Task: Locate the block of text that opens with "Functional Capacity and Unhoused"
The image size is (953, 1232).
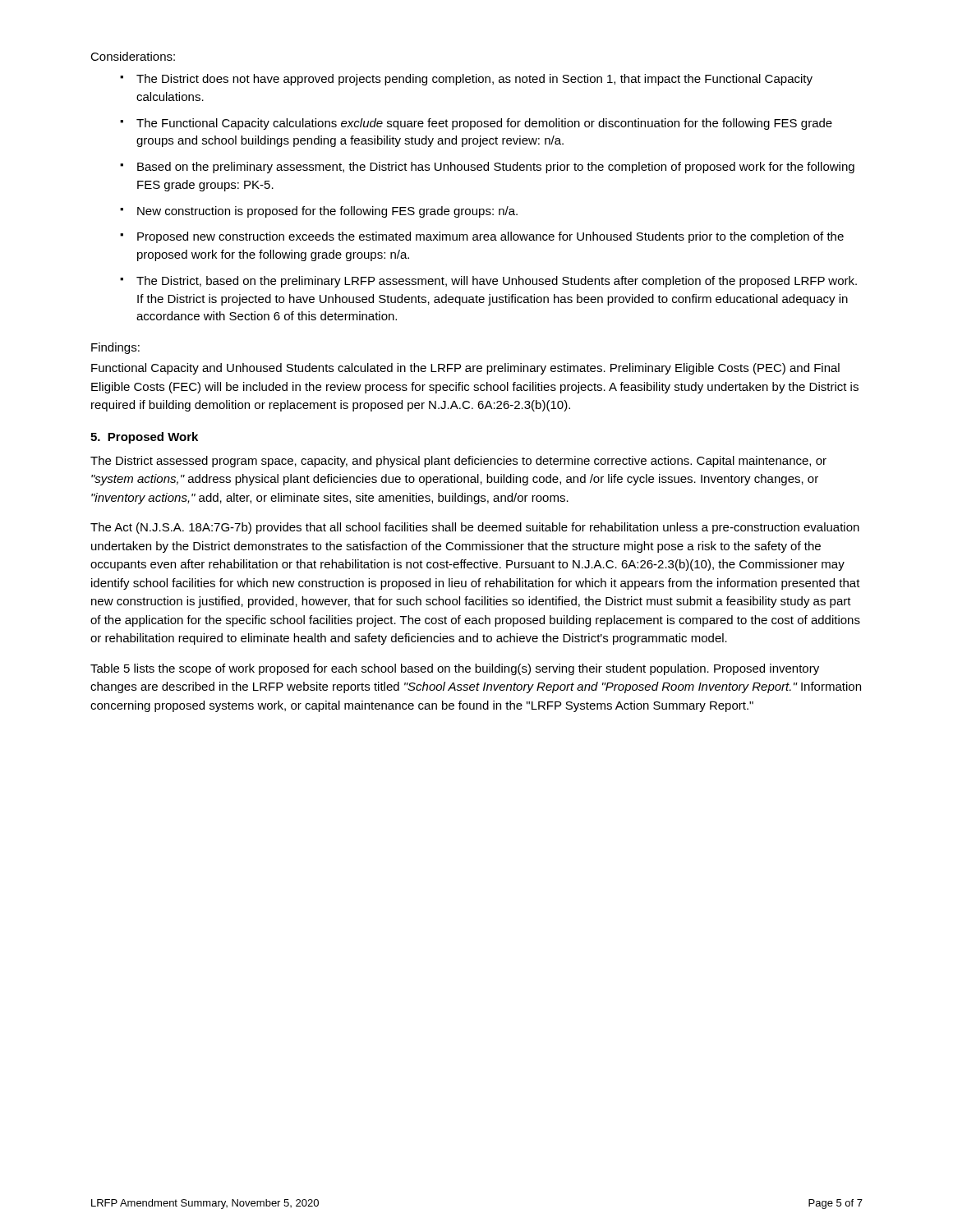Action: [475, 386]
